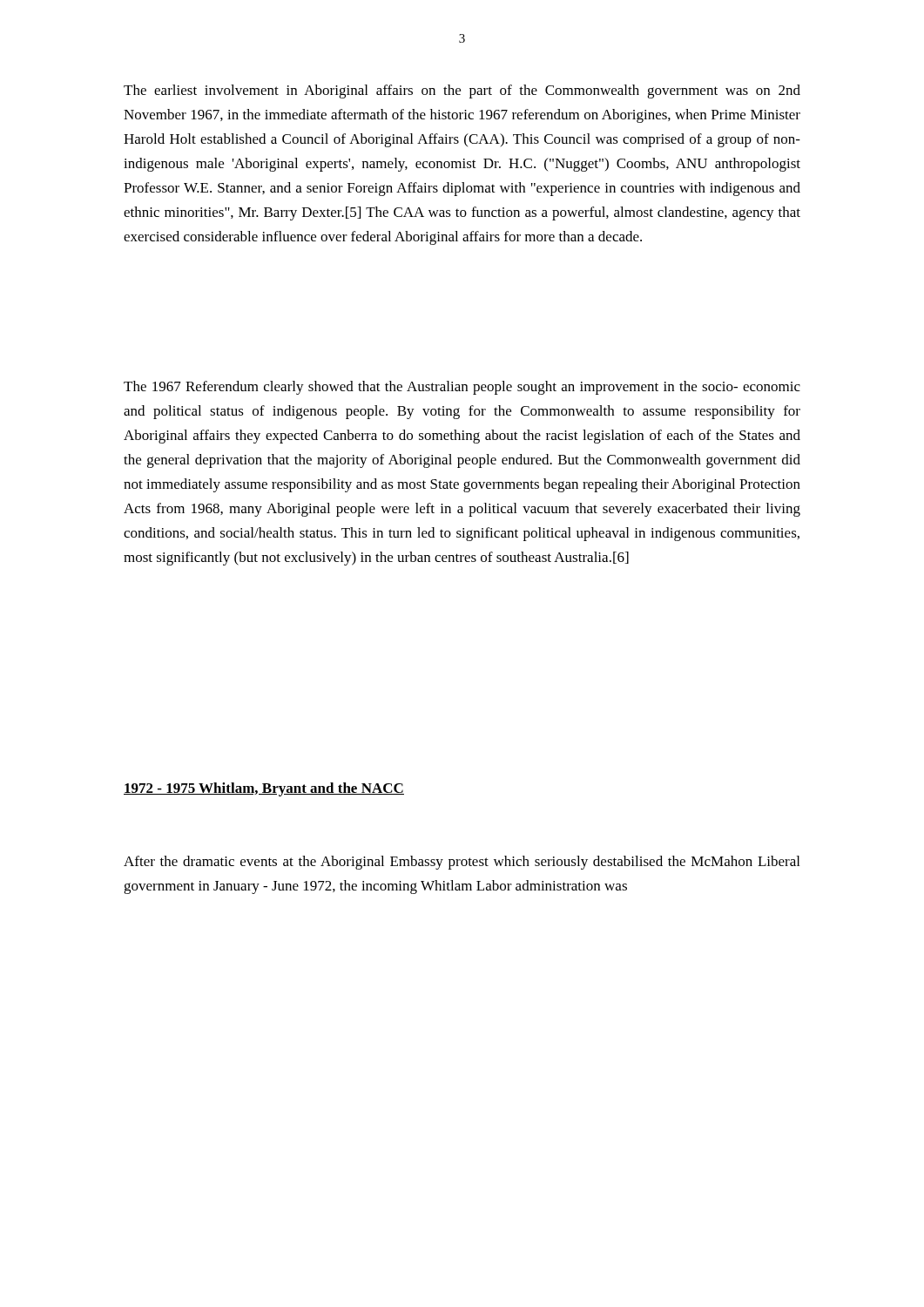Click on the text block starting "The earliest involvement"

(462, 164)
